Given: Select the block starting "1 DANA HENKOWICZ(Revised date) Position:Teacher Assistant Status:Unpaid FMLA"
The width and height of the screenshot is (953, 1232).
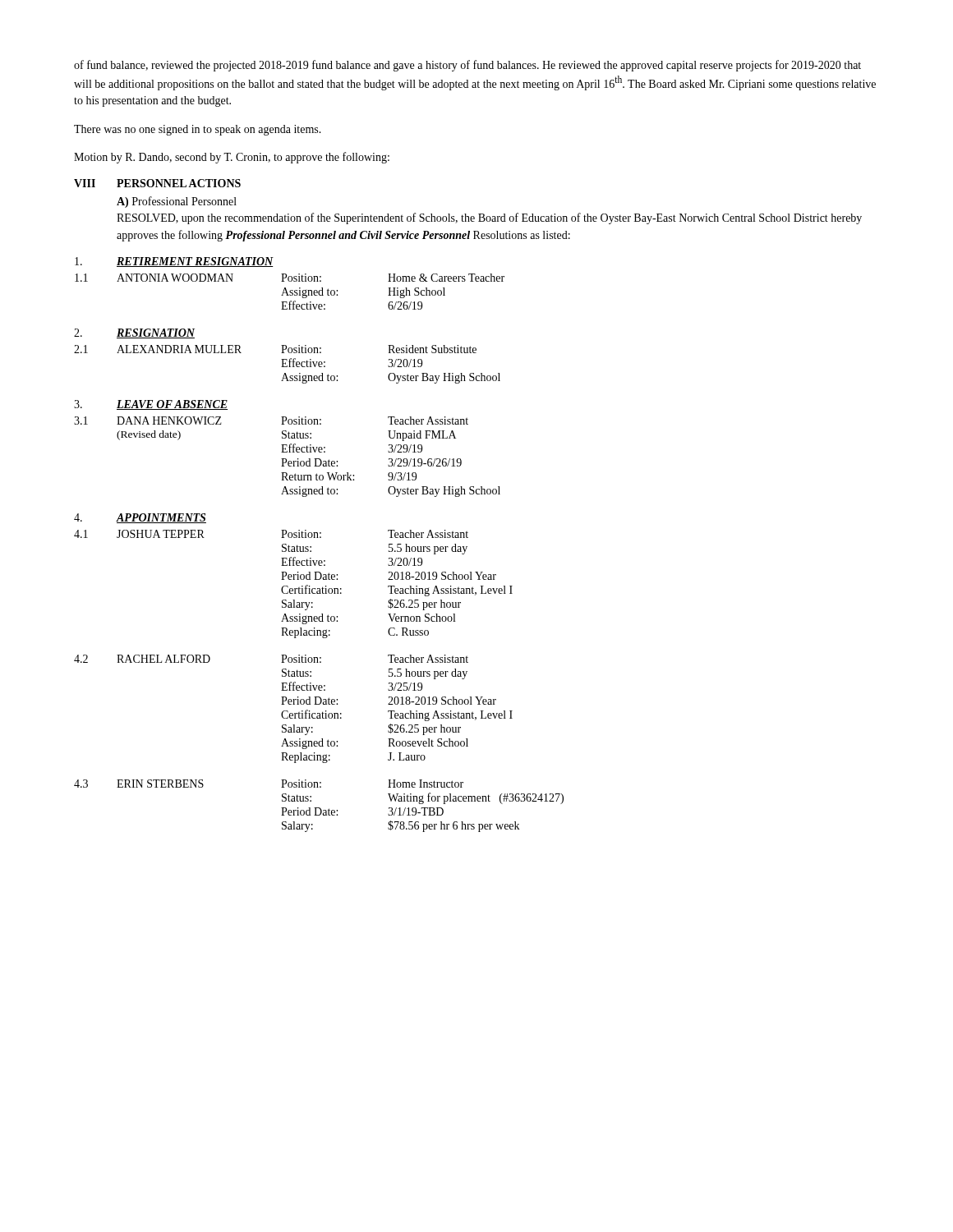Looking at the screenshot, I should coord(287,457).
